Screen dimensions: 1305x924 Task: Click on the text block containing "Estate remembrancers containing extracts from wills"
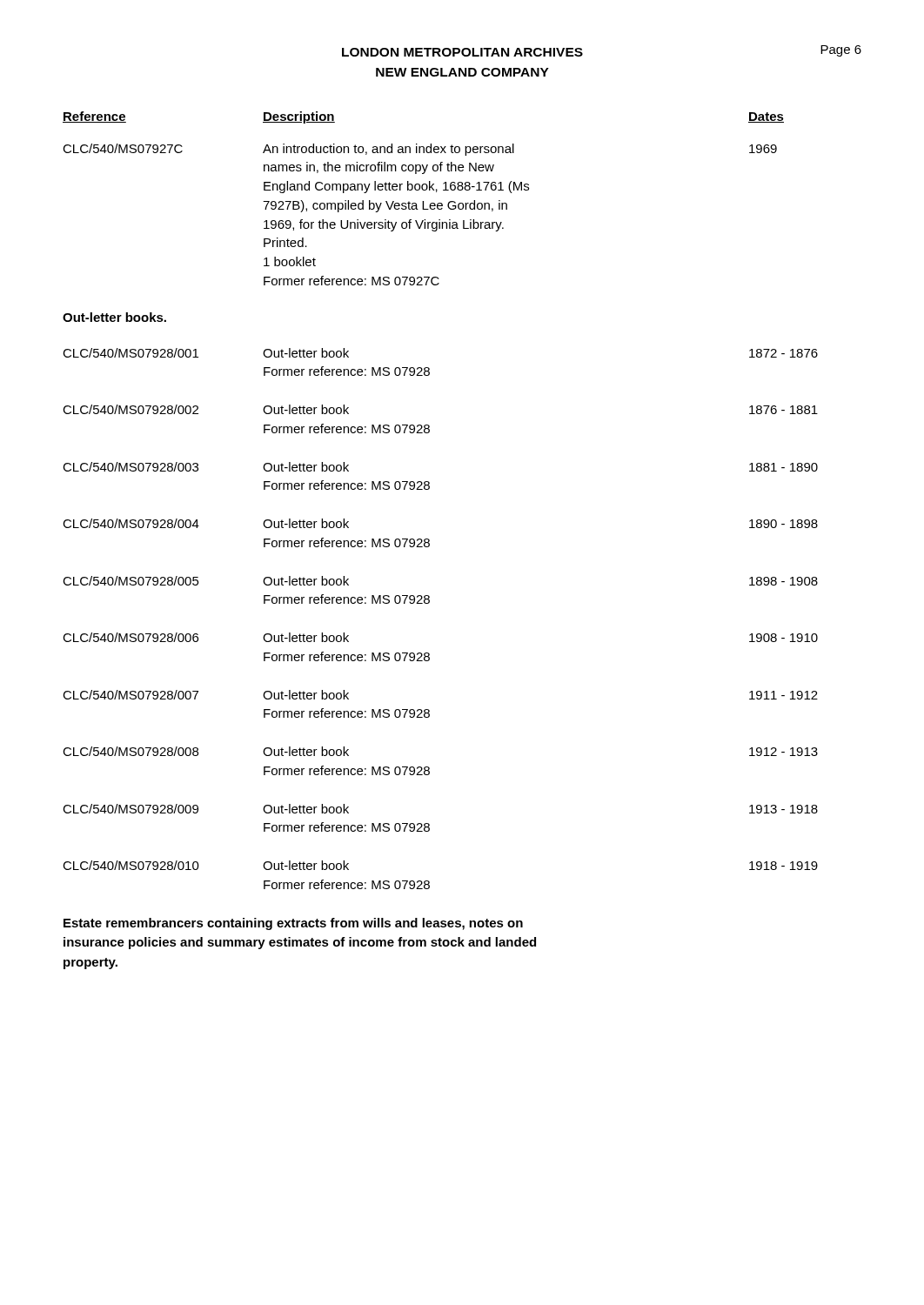(300, 942)
